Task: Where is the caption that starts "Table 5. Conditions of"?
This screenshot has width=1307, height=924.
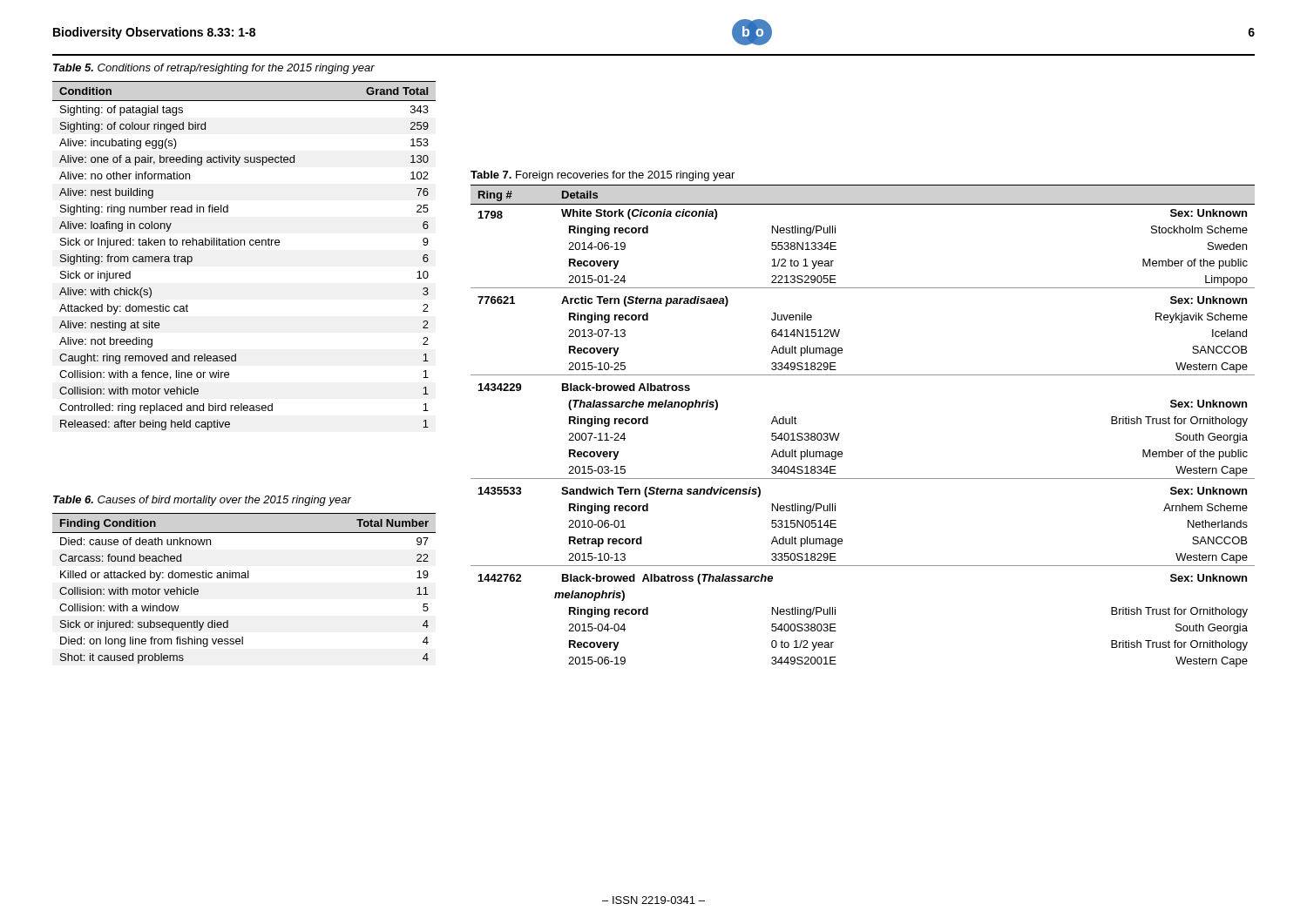Action: 213,67
